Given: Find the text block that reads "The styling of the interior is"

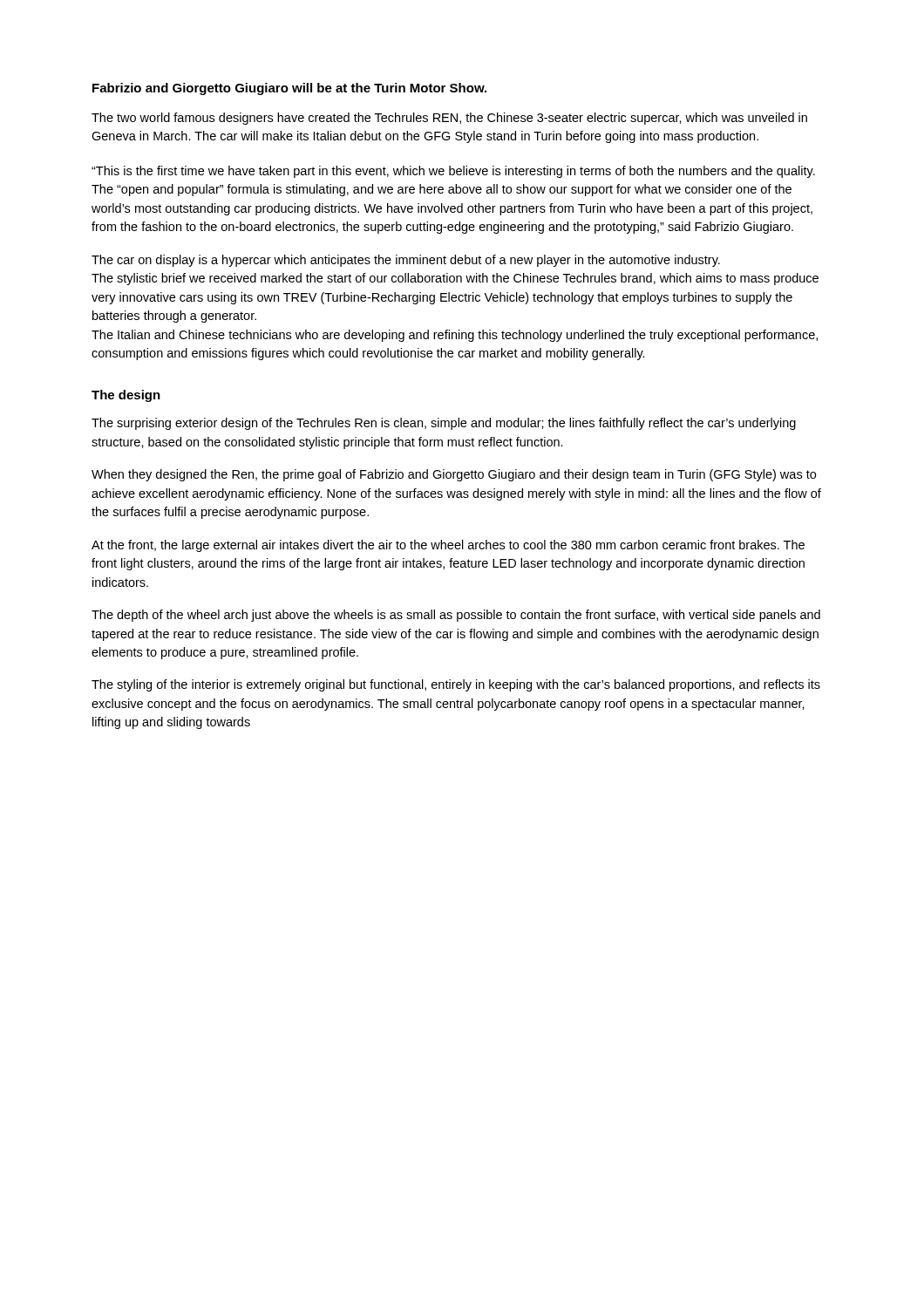Looking at the screenshot, I should (x=456, y=704).
